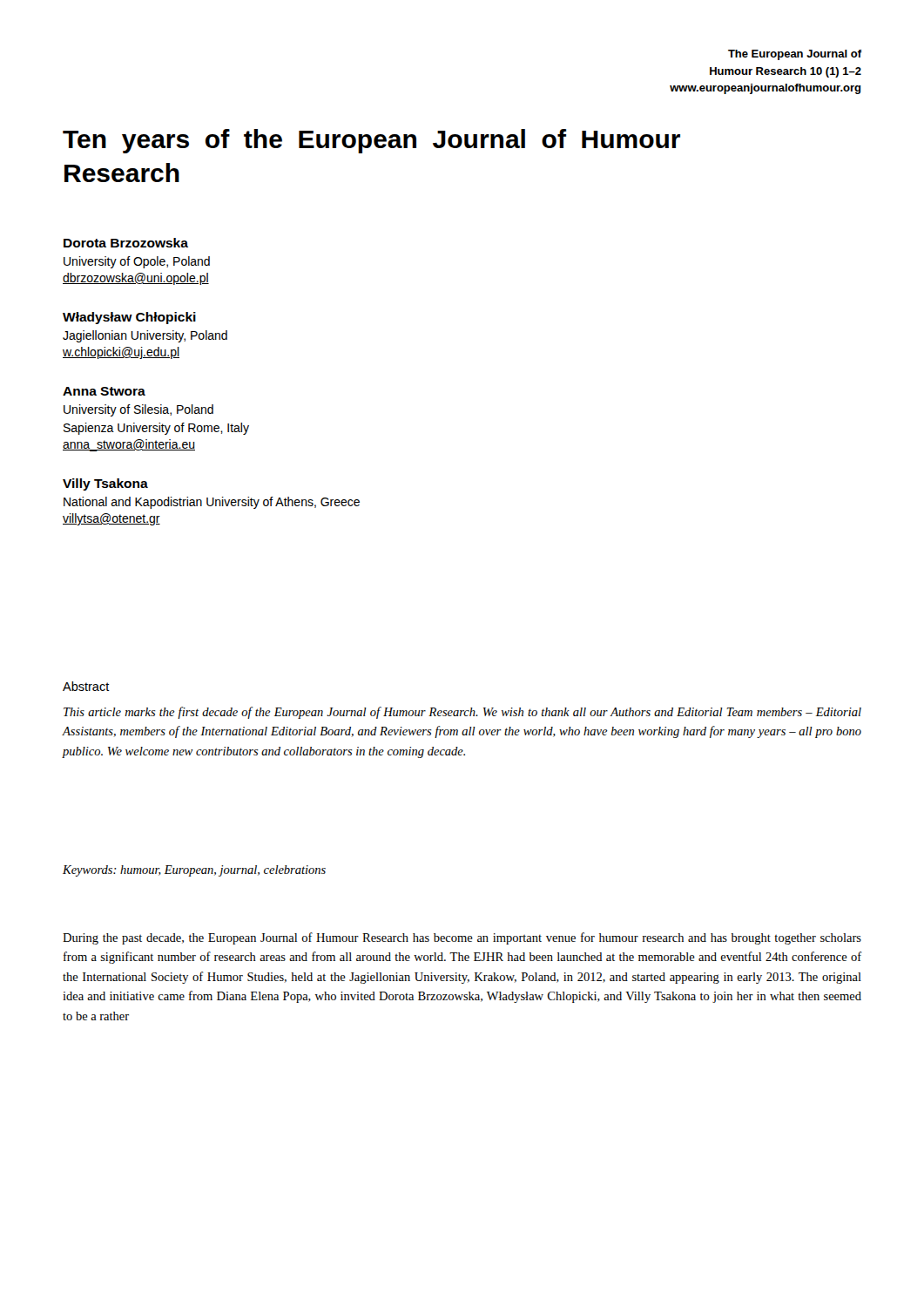
Task: Locate the text that reads "Władysław Chłopicki Jagiellonian University, Poland w.chlopicki@uj.edu.pl"
Action: (129, 318)
